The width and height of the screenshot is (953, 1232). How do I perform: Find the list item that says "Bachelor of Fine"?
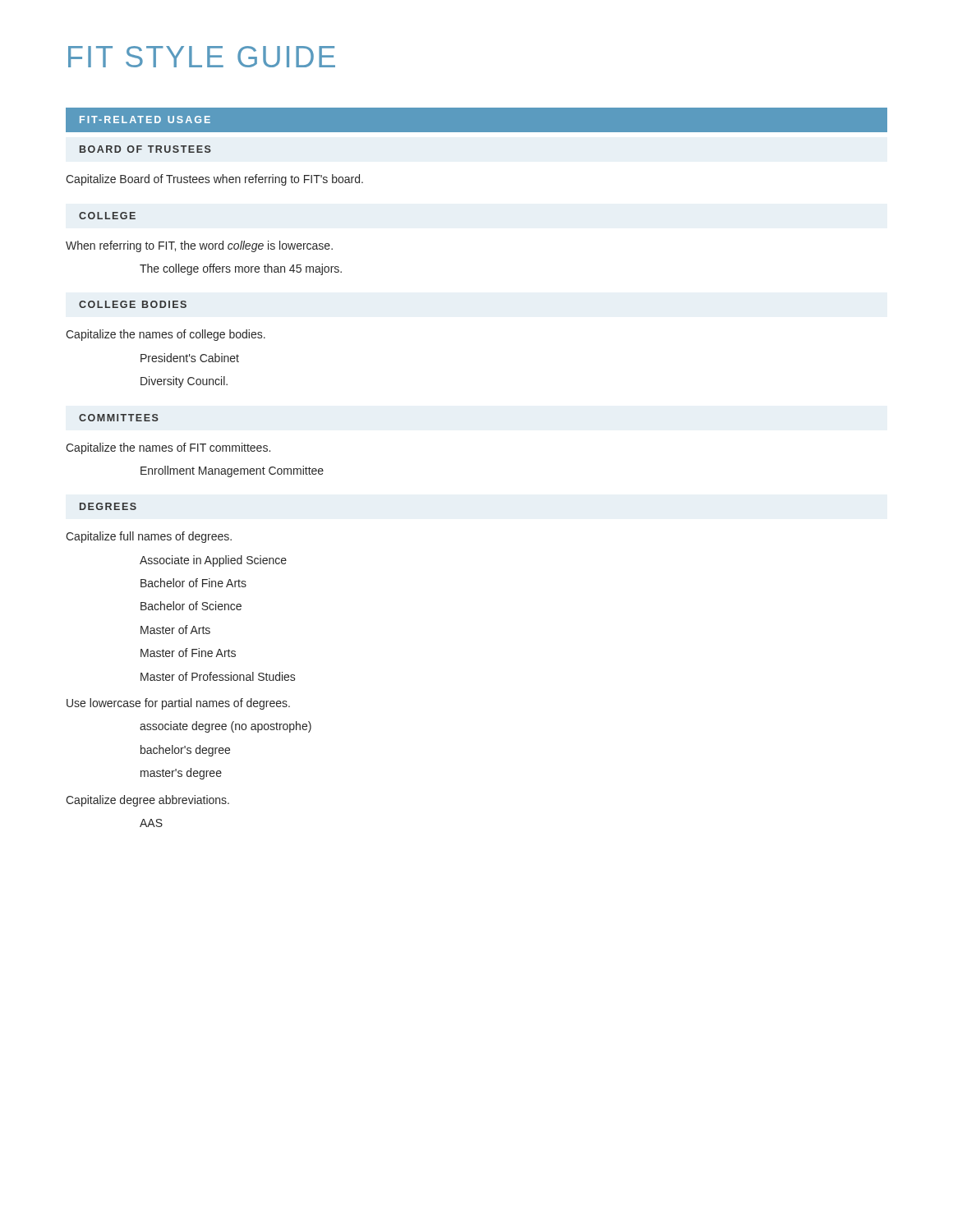[x=193, y=583]
